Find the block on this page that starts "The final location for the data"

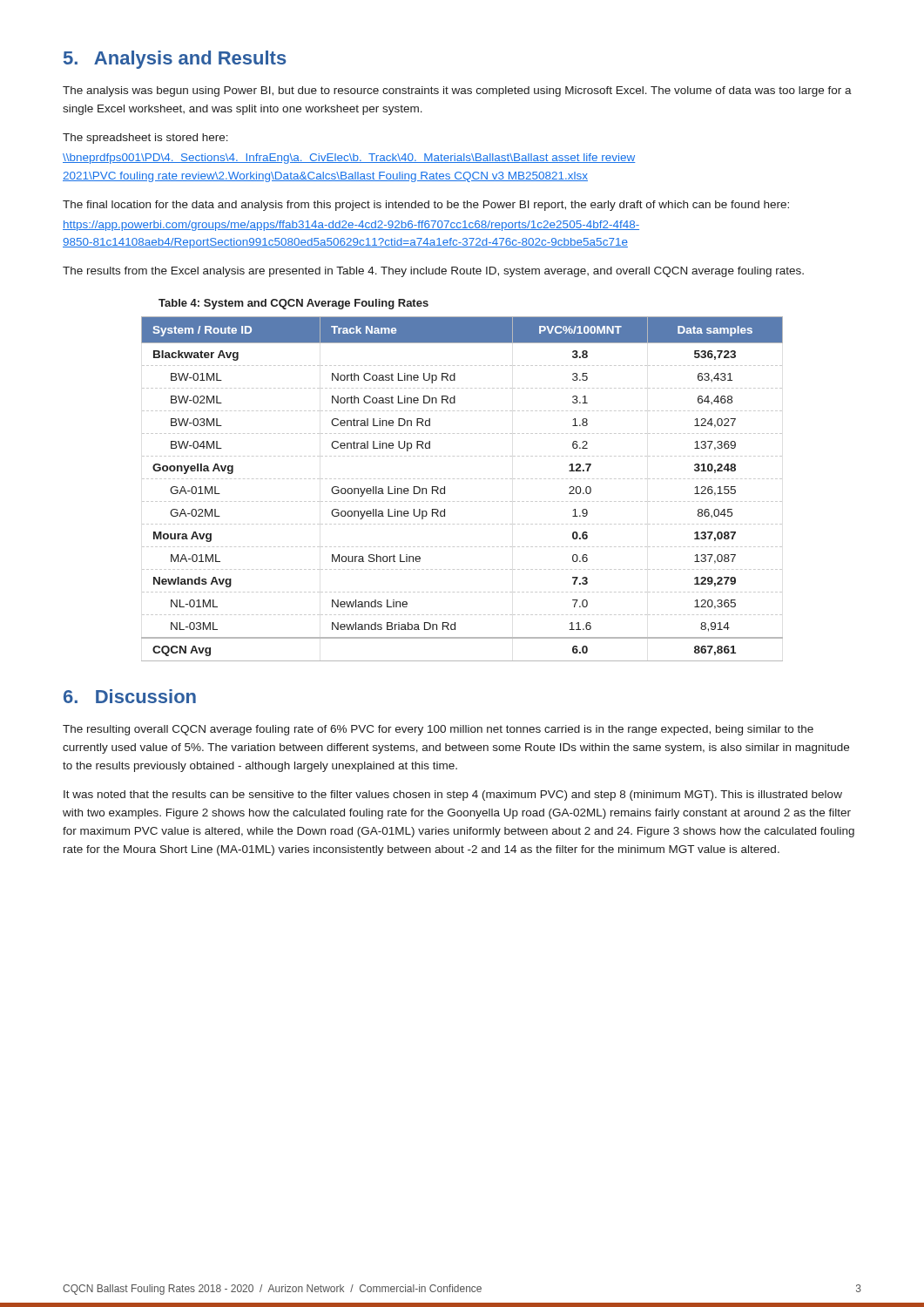[x=426, y=204]
